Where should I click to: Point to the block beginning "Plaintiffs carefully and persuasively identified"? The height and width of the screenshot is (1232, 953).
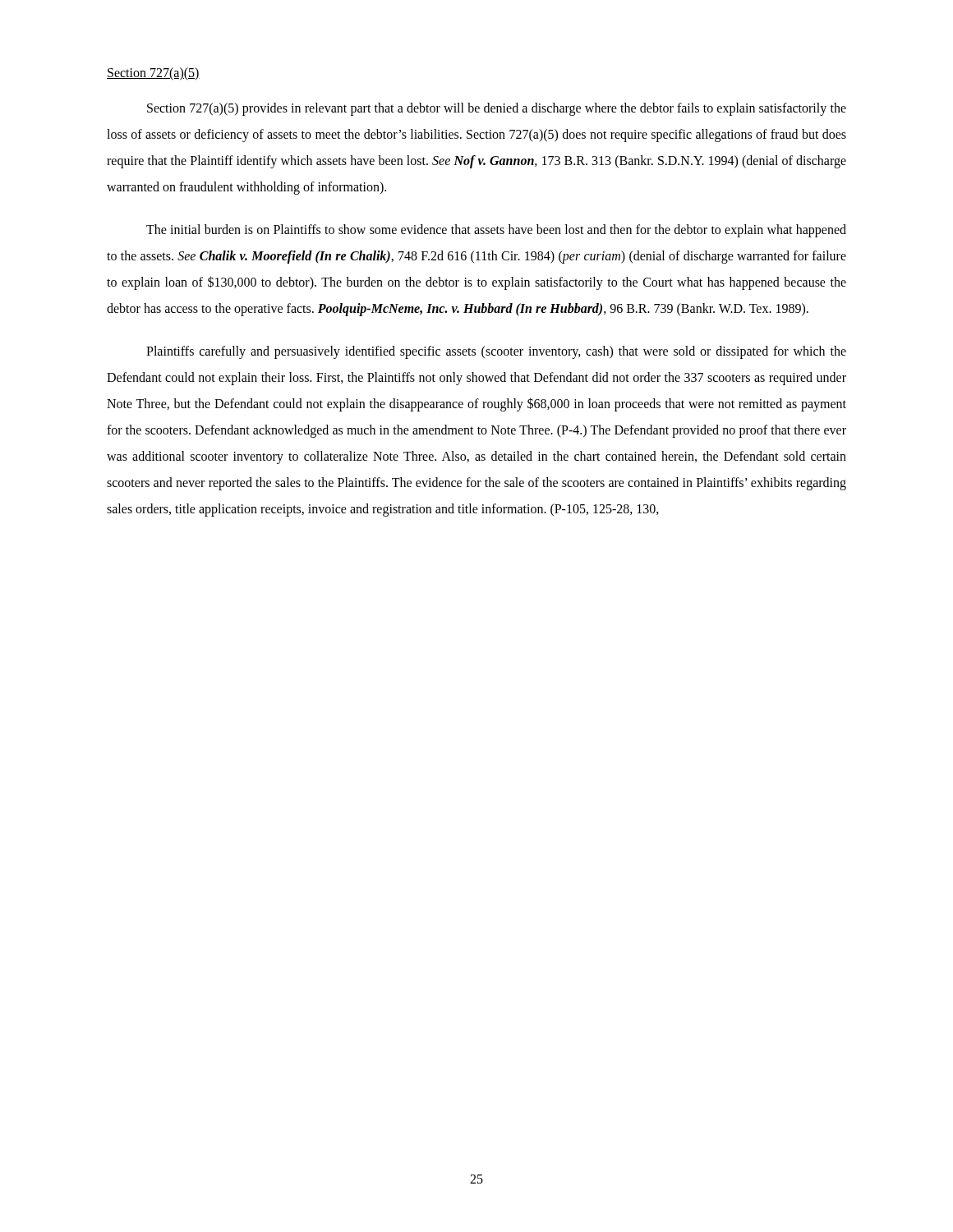(476, 430)
